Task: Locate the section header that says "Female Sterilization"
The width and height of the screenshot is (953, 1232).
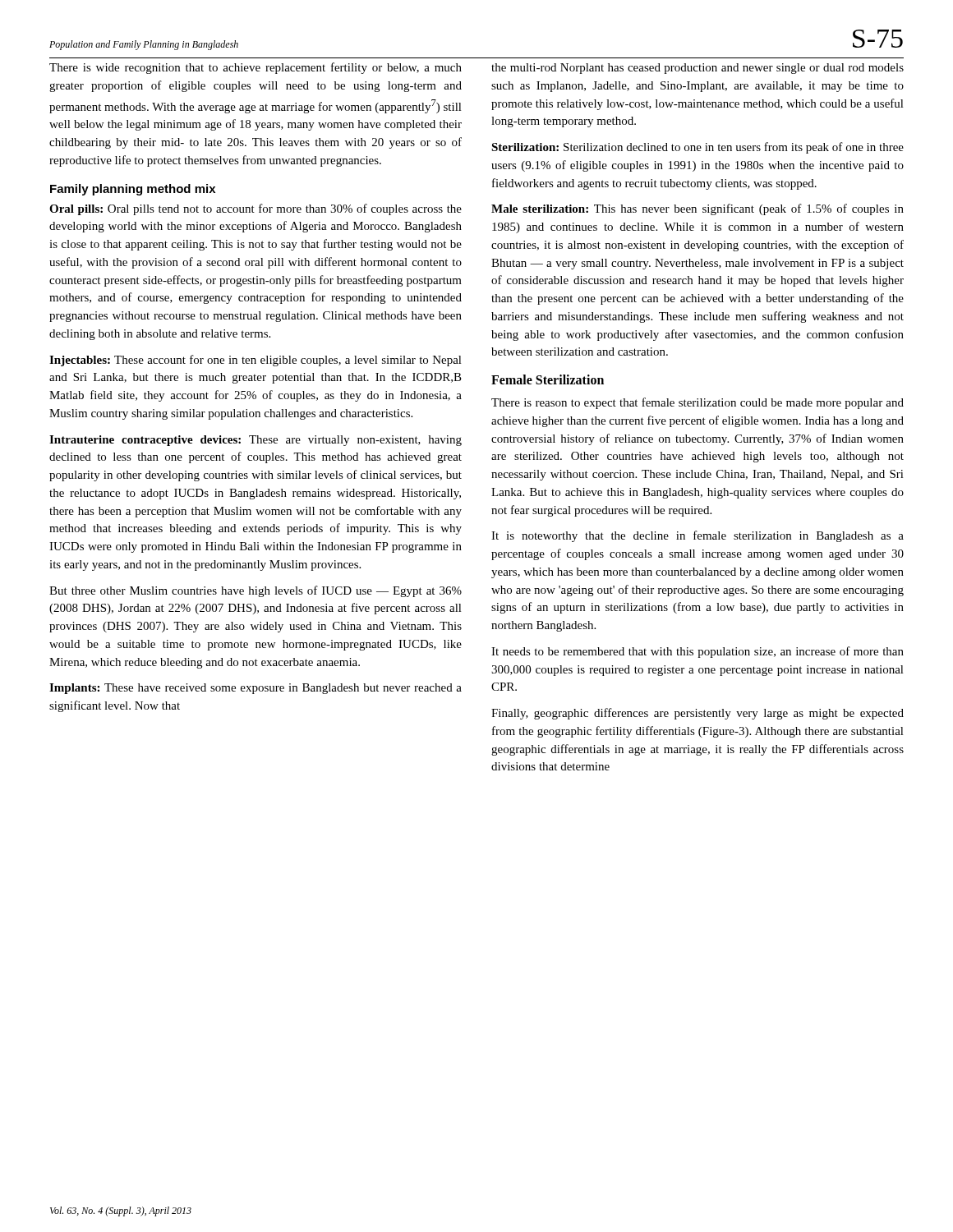Action: click(x=548, y=380)
